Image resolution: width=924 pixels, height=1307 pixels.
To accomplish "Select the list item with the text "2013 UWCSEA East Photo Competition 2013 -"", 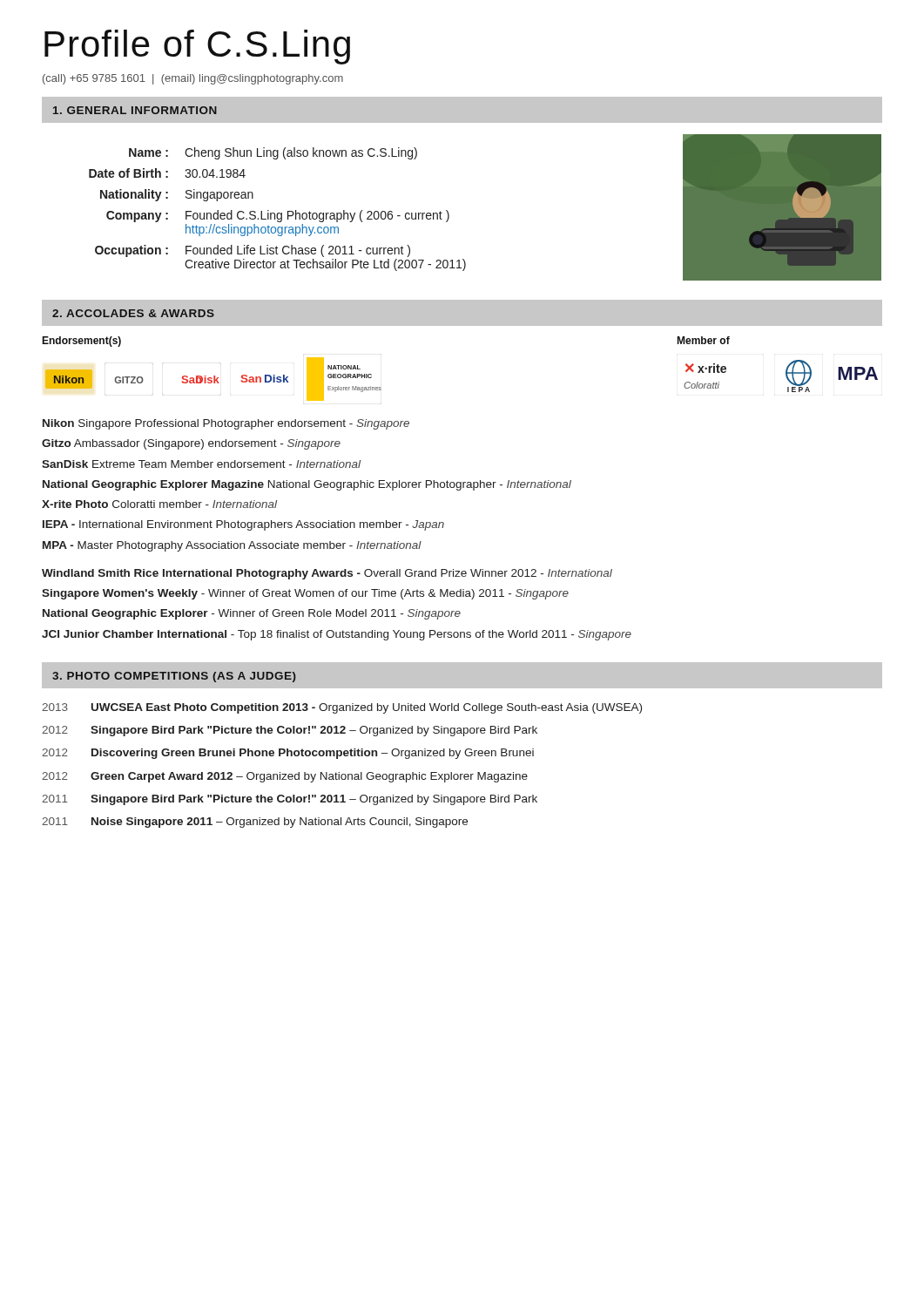I will pyautogui.click(x=342, y=708).
